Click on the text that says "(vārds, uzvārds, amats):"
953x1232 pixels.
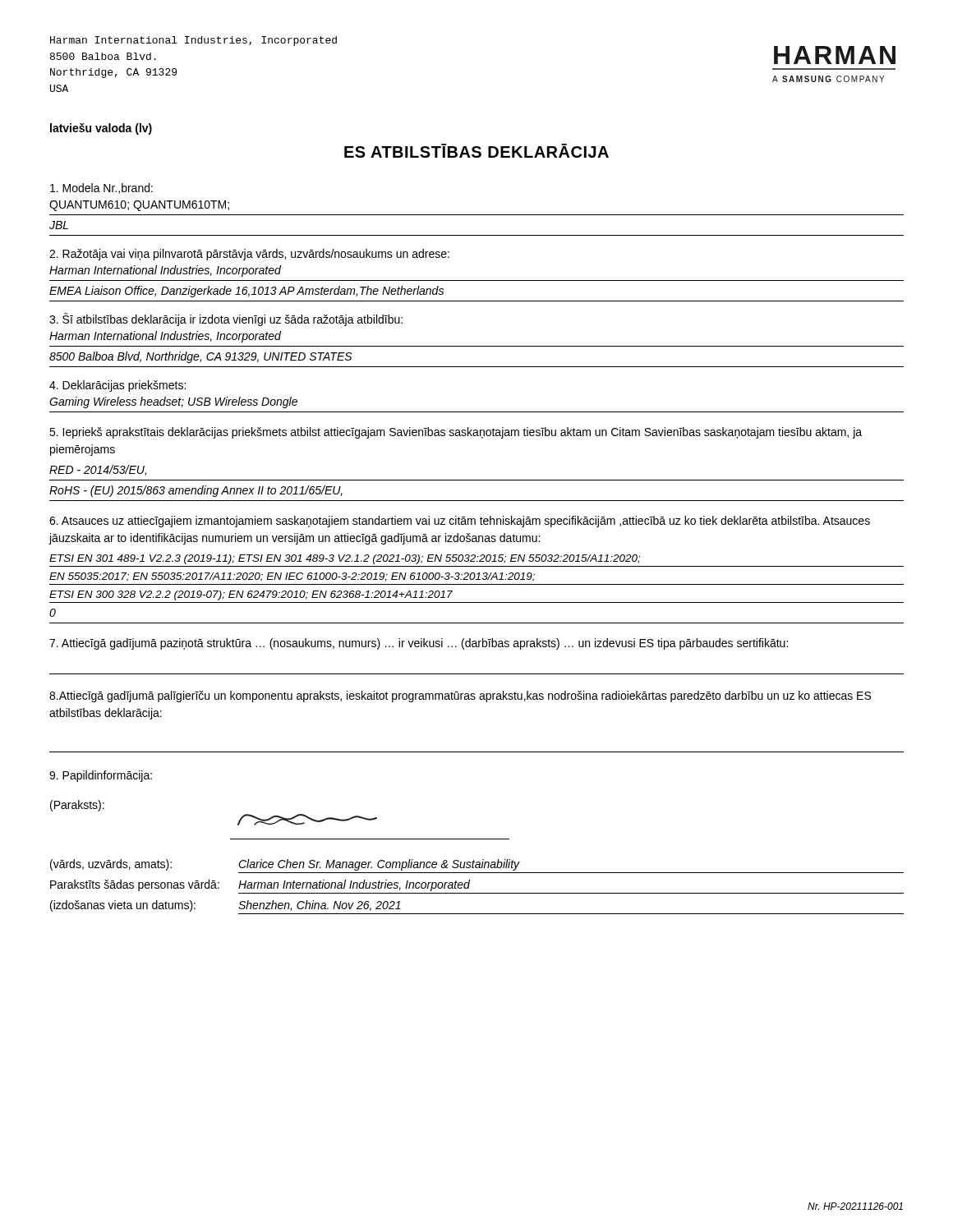(x=111, y=864)
